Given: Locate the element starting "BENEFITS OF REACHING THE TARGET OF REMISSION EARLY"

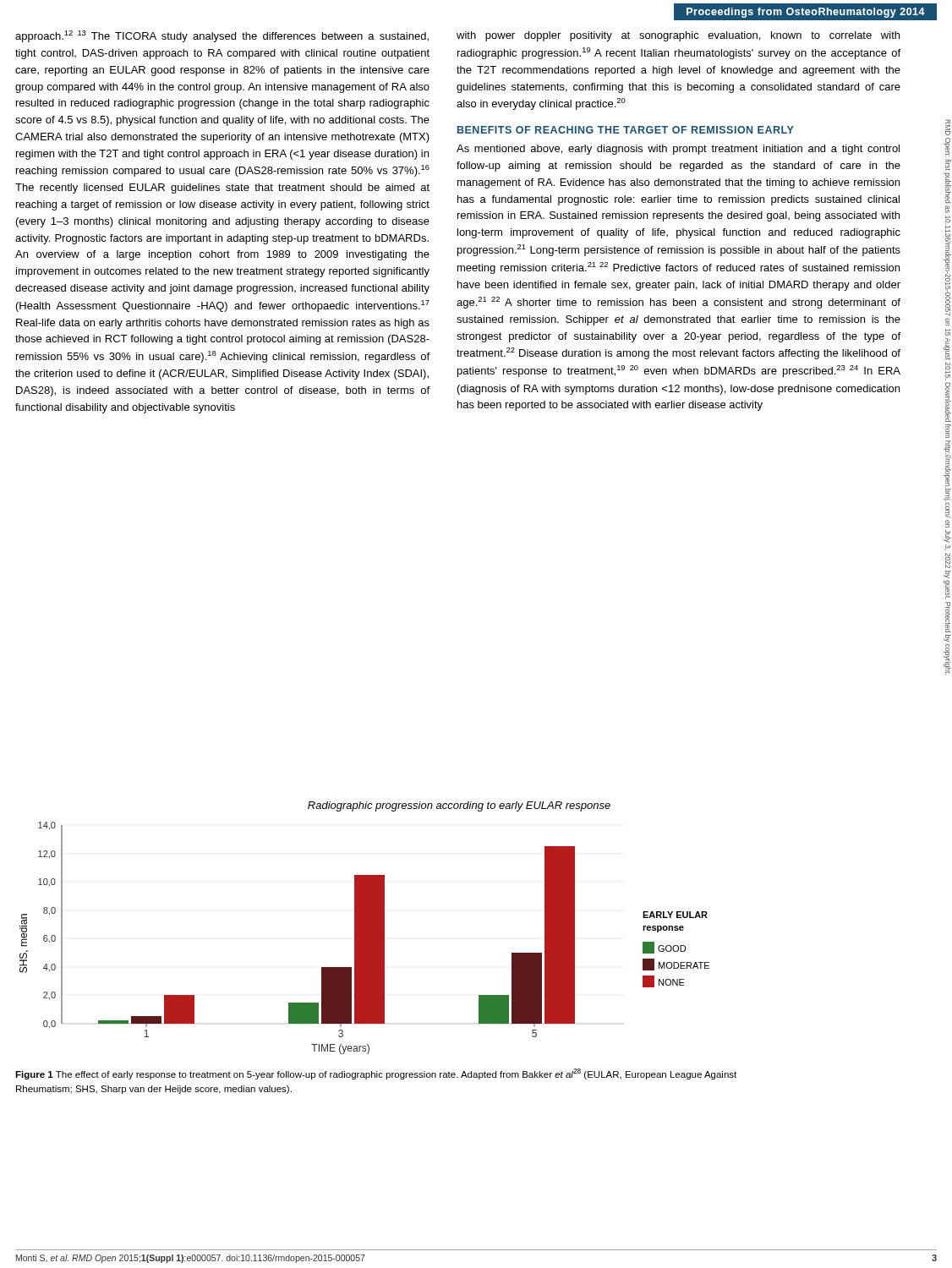Looking at the screenshot, I should pos(625,131).
